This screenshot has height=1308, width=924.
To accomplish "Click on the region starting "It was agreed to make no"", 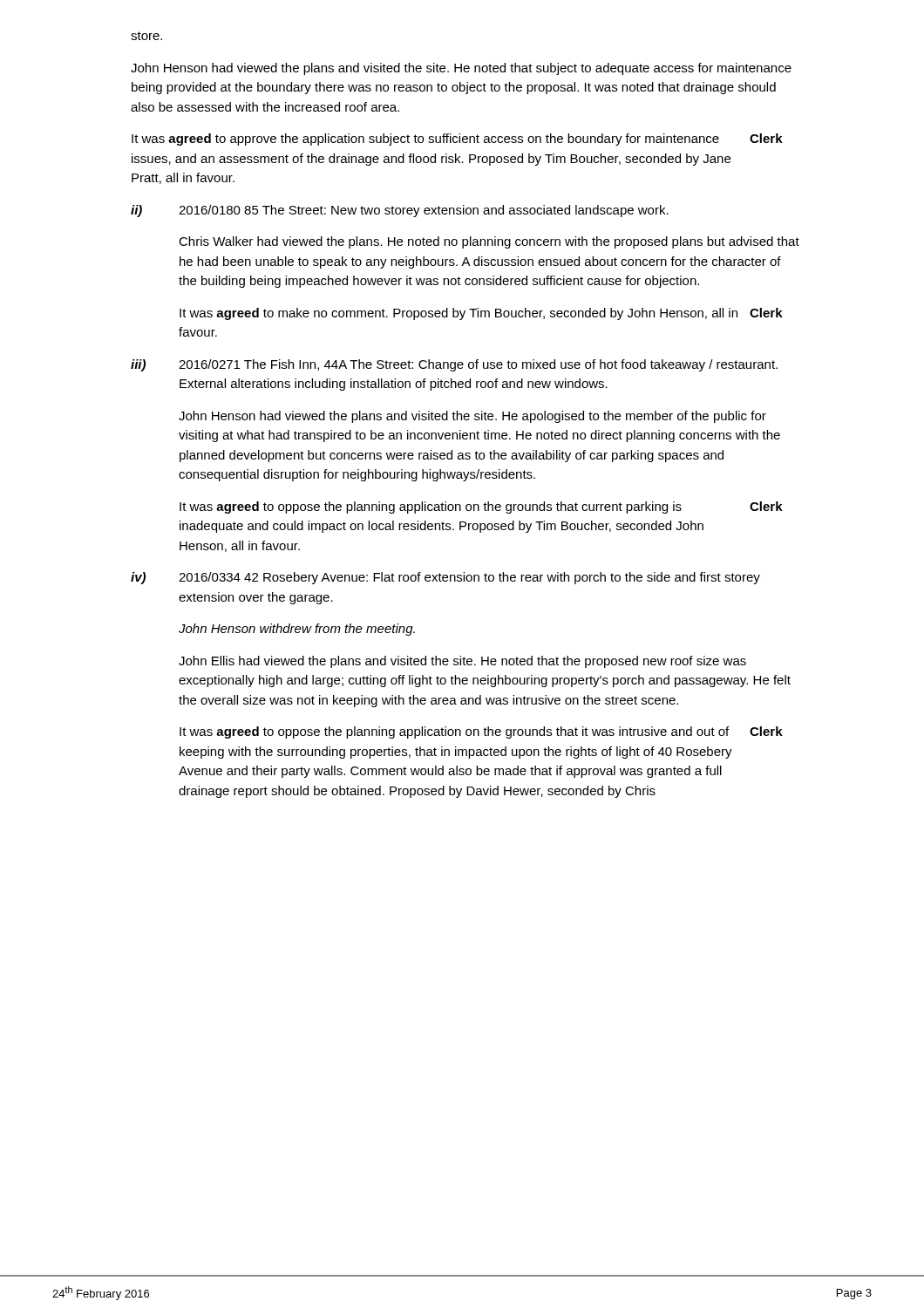I will 490,323.
